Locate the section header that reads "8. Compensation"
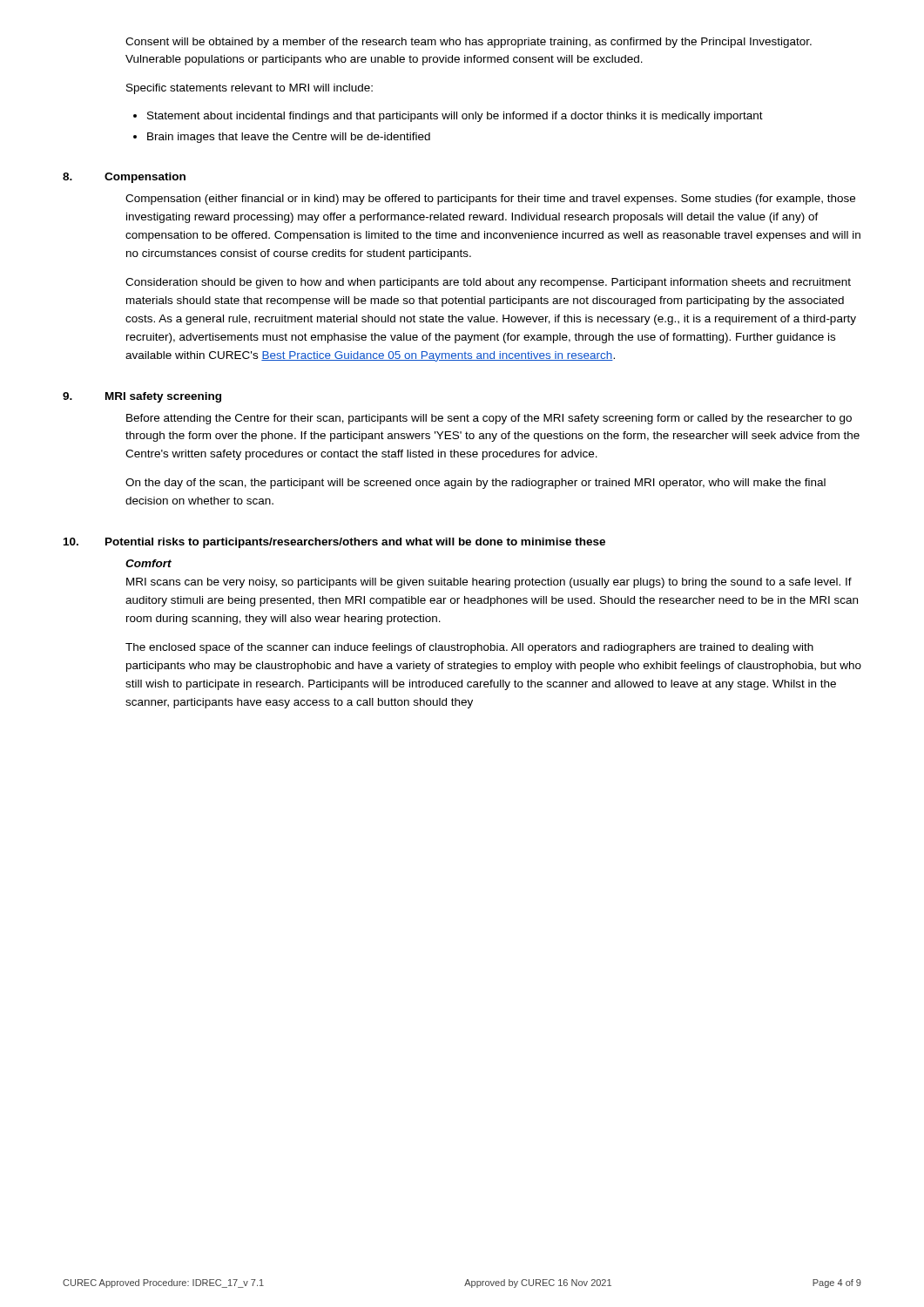The height and width of the screenshot is (1307, 924). point(124,177)
